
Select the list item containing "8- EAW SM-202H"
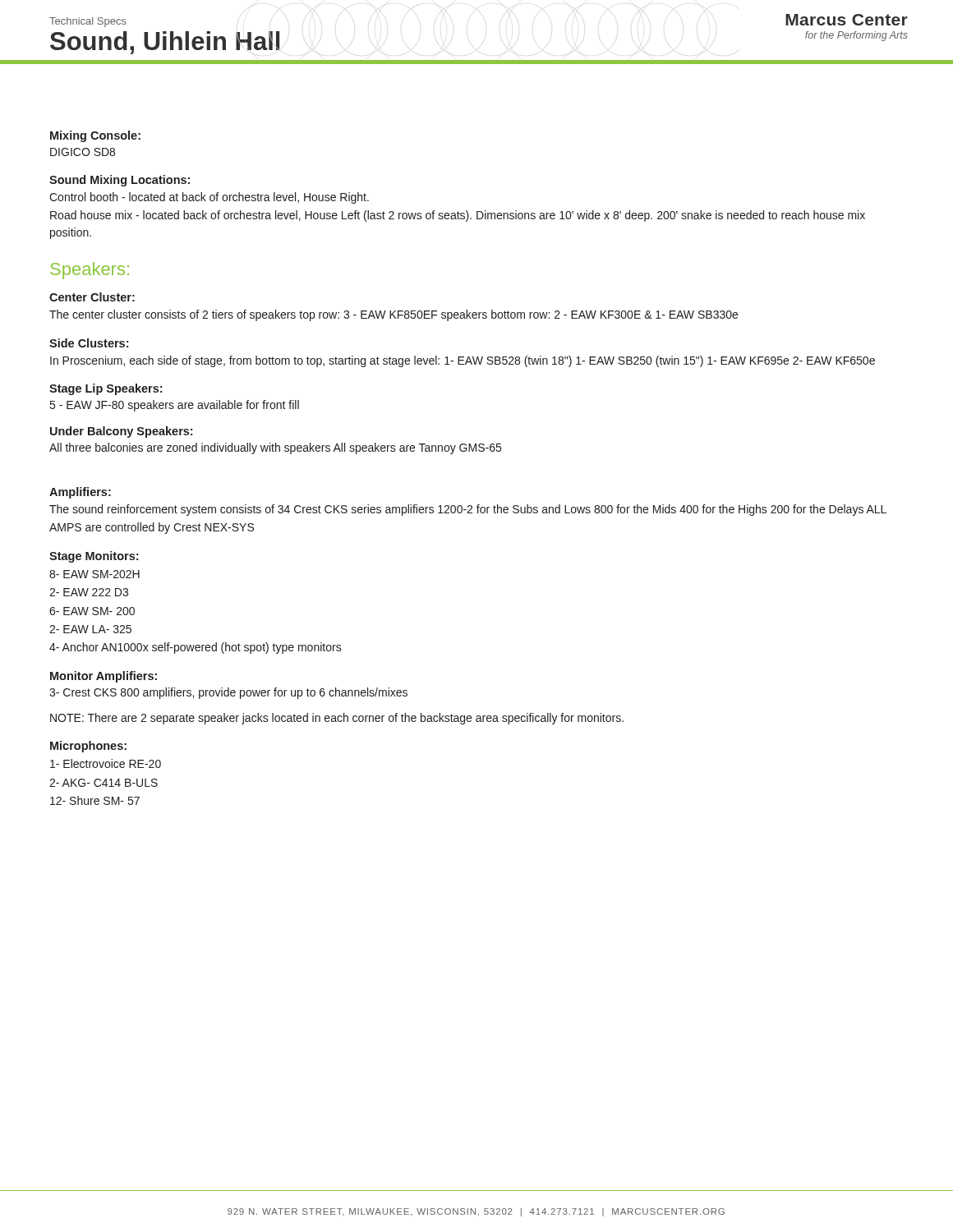click(94, 574)
